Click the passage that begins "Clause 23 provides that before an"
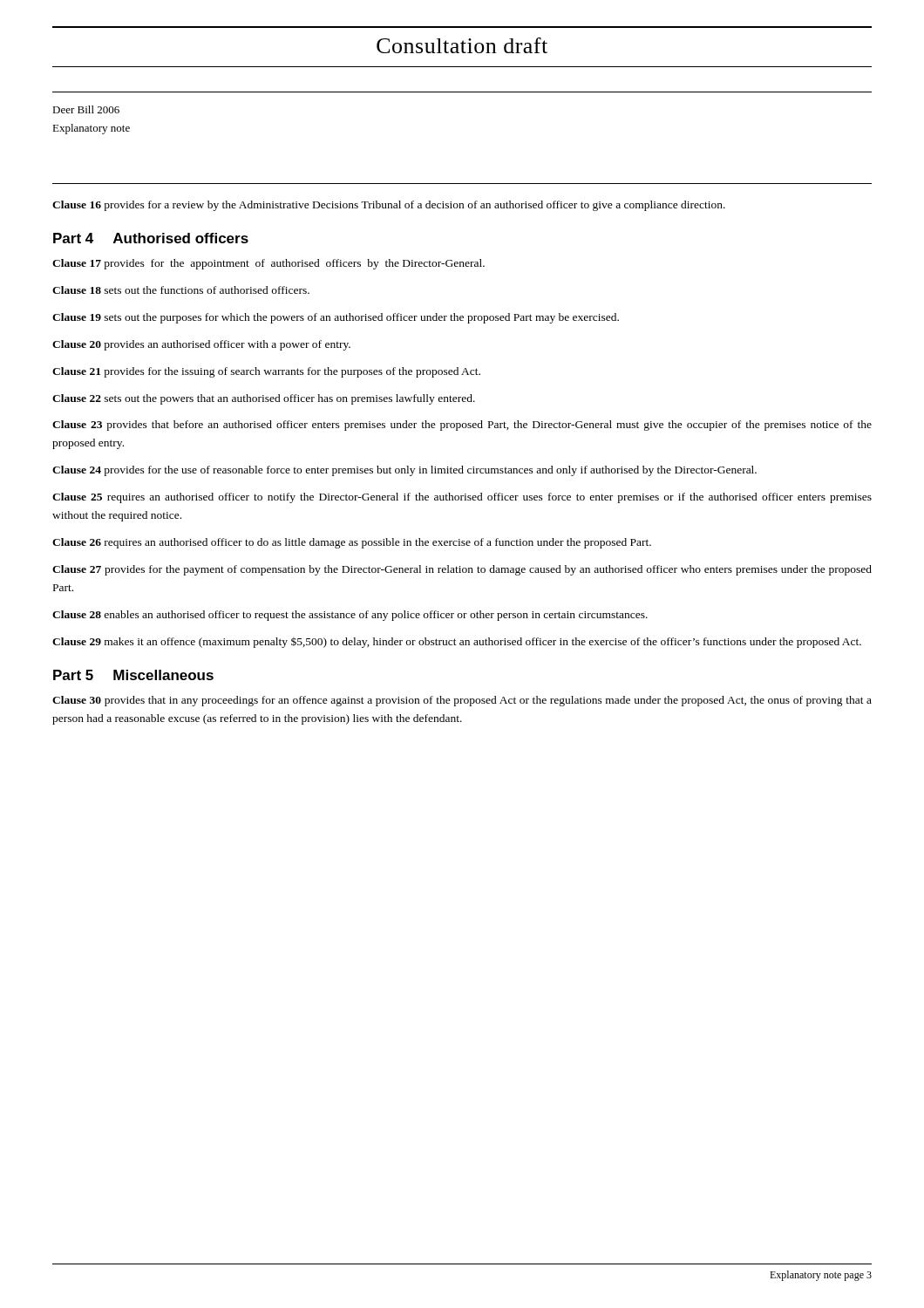 462,434
